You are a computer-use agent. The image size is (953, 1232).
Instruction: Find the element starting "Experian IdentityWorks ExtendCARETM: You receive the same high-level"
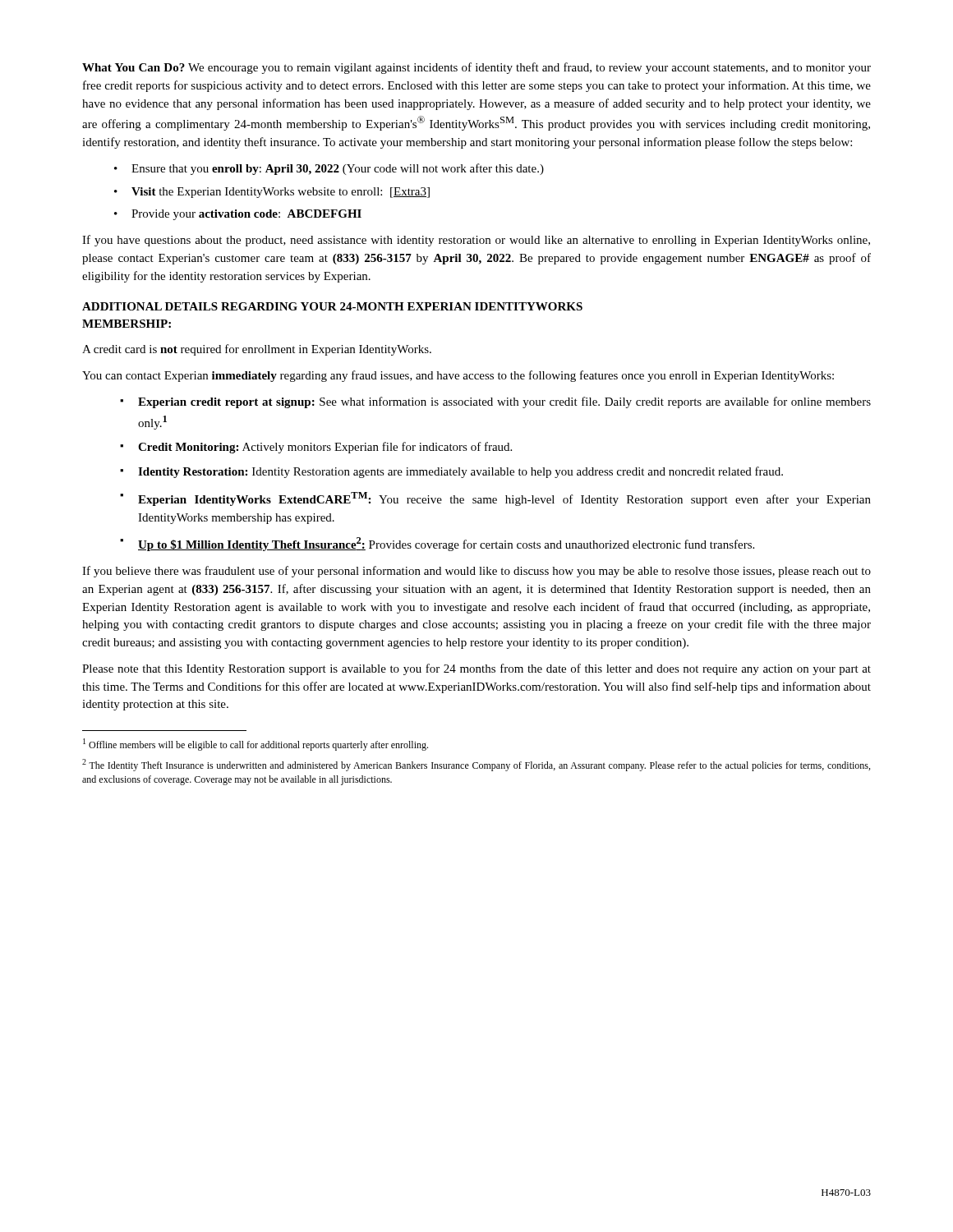pyautogui.click(x=504, y=506)
